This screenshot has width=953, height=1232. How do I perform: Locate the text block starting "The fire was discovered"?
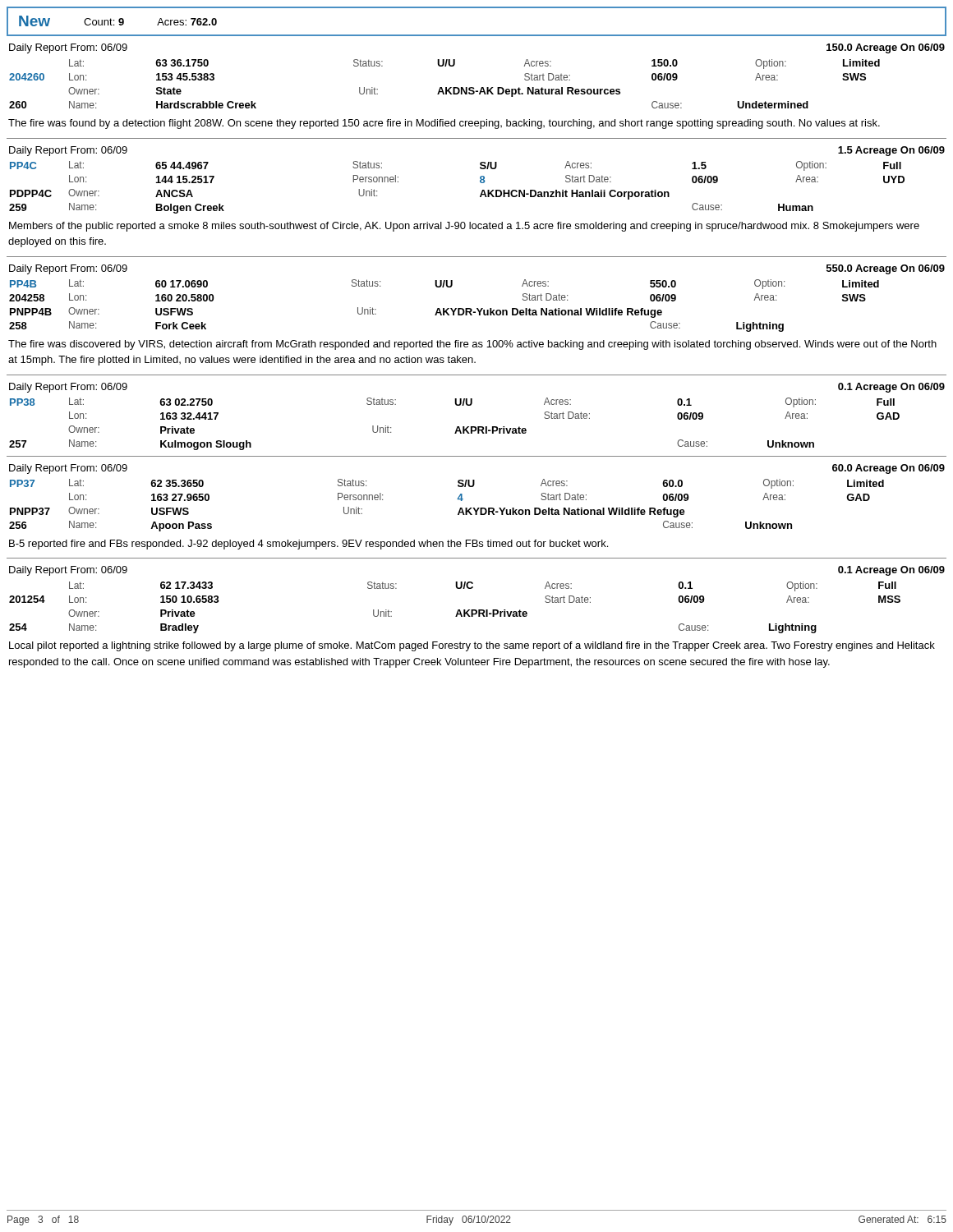click(x=472, y=351)
